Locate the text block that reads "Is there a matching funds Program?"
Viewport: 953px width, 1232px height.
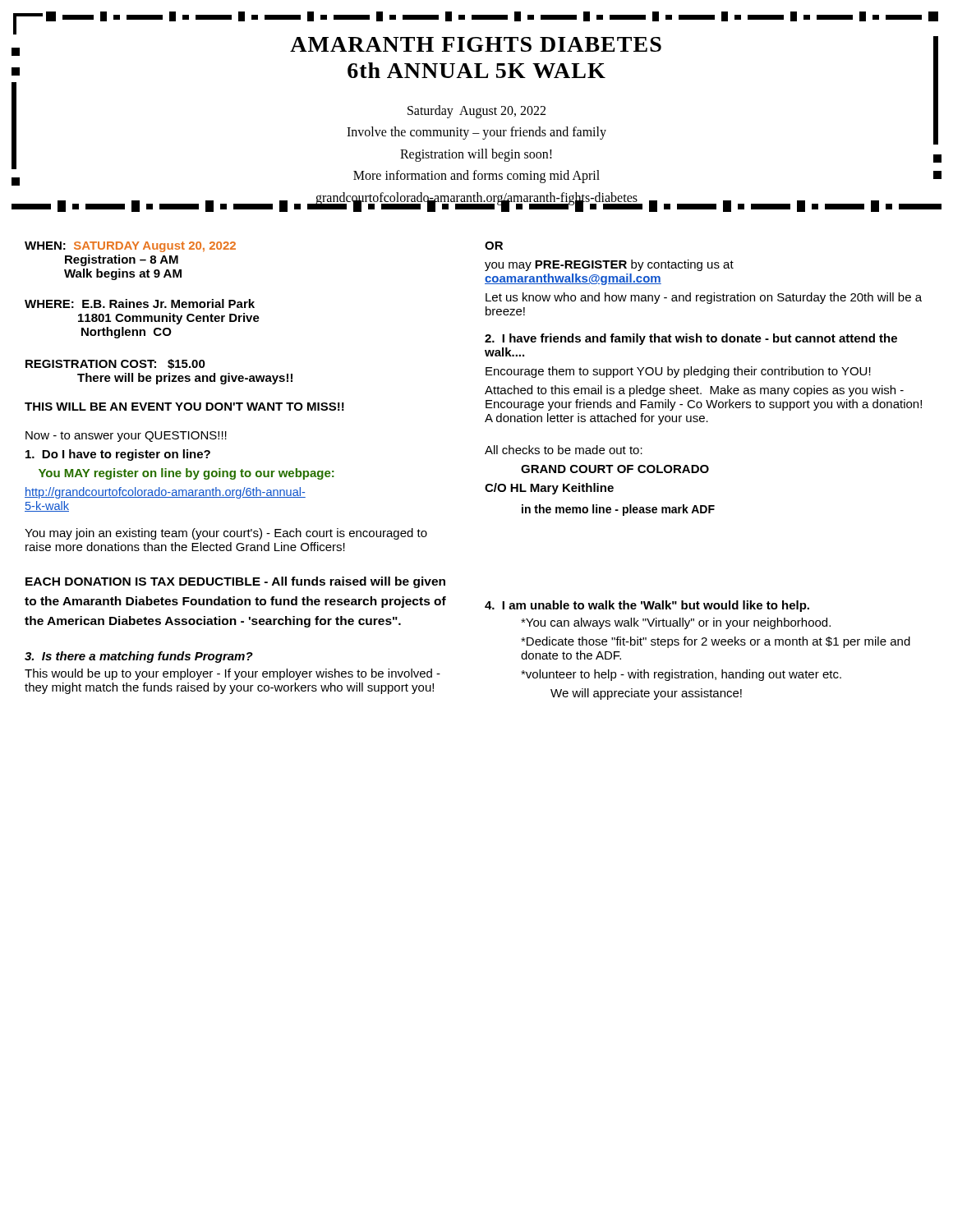(238, 672)
